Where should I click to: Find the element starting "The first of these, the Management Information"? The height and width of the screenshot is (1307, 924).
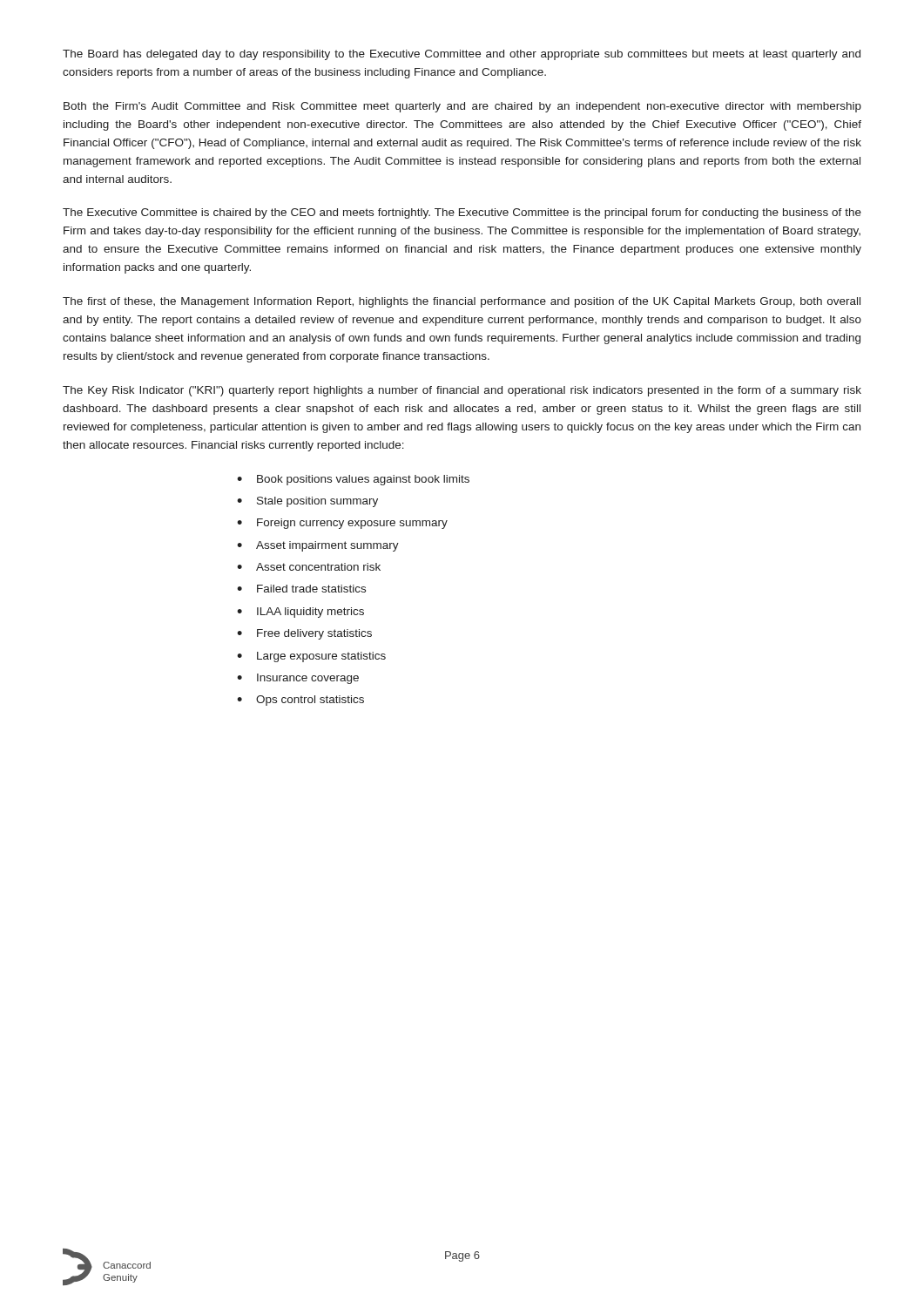click(462, 329)
